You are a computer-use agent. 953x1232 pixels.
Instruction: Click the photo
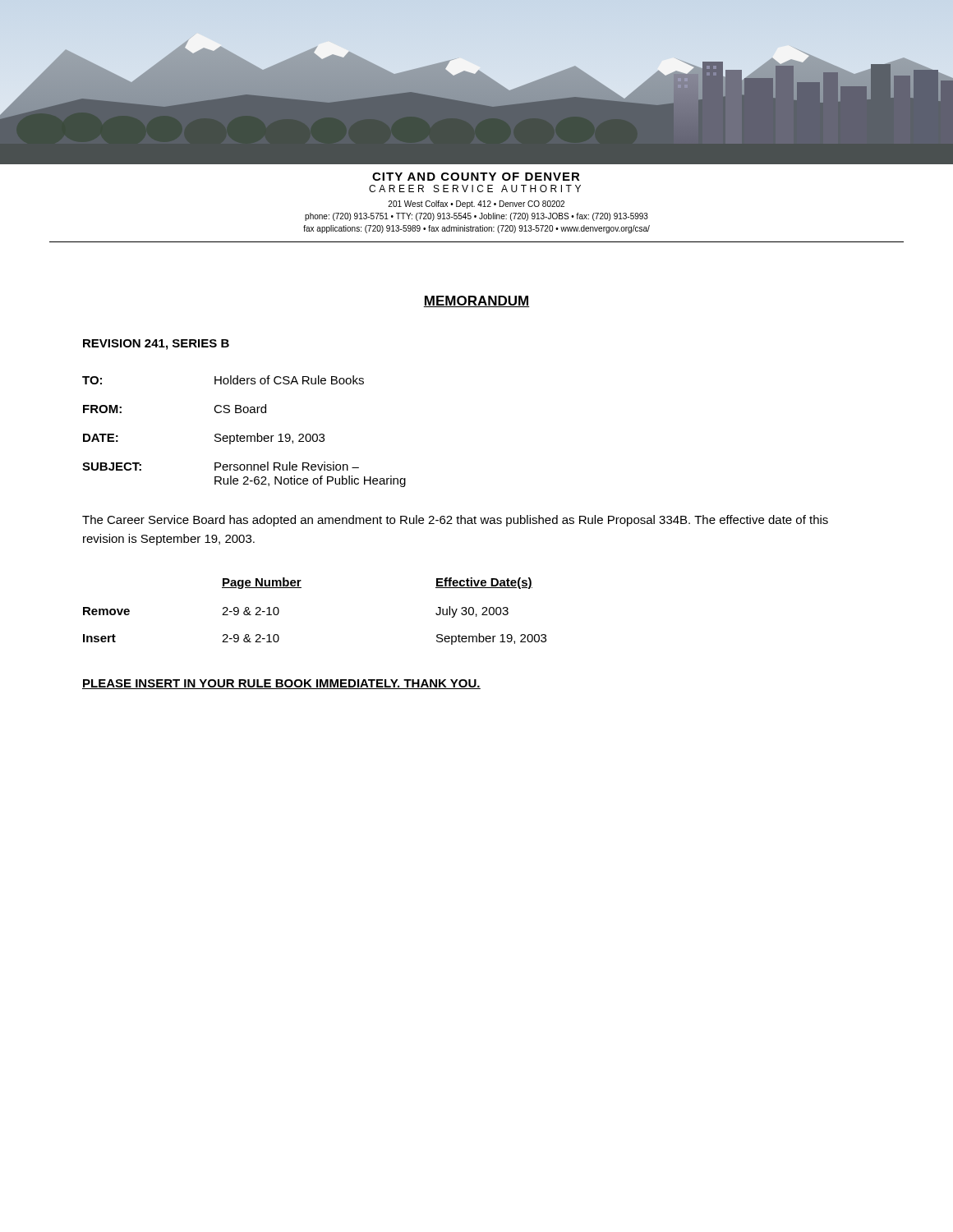(x=476, y=82)
